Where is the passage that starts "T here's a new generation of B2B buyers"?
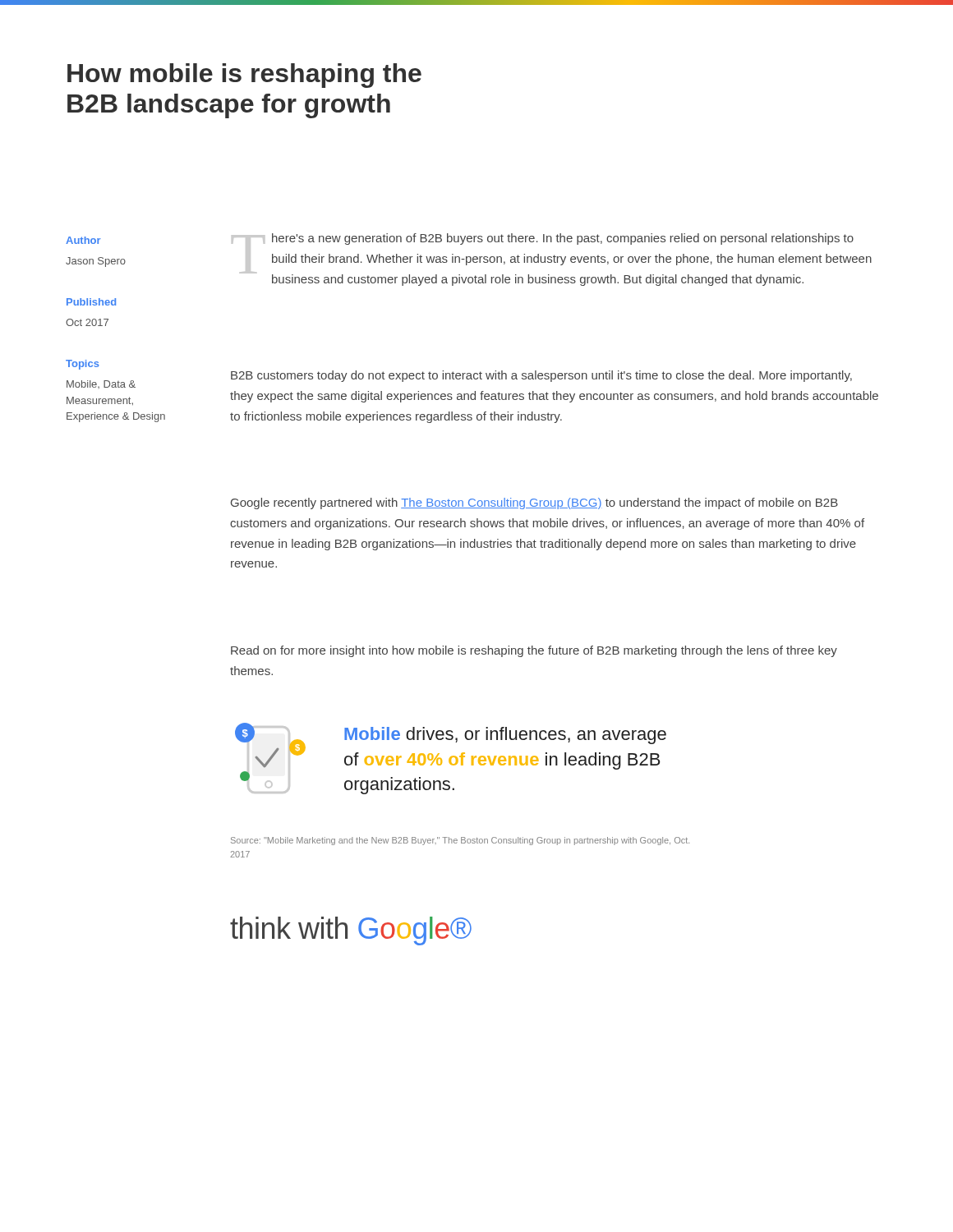The height and width of the screenshot is (1232, 953). [555, 259]
